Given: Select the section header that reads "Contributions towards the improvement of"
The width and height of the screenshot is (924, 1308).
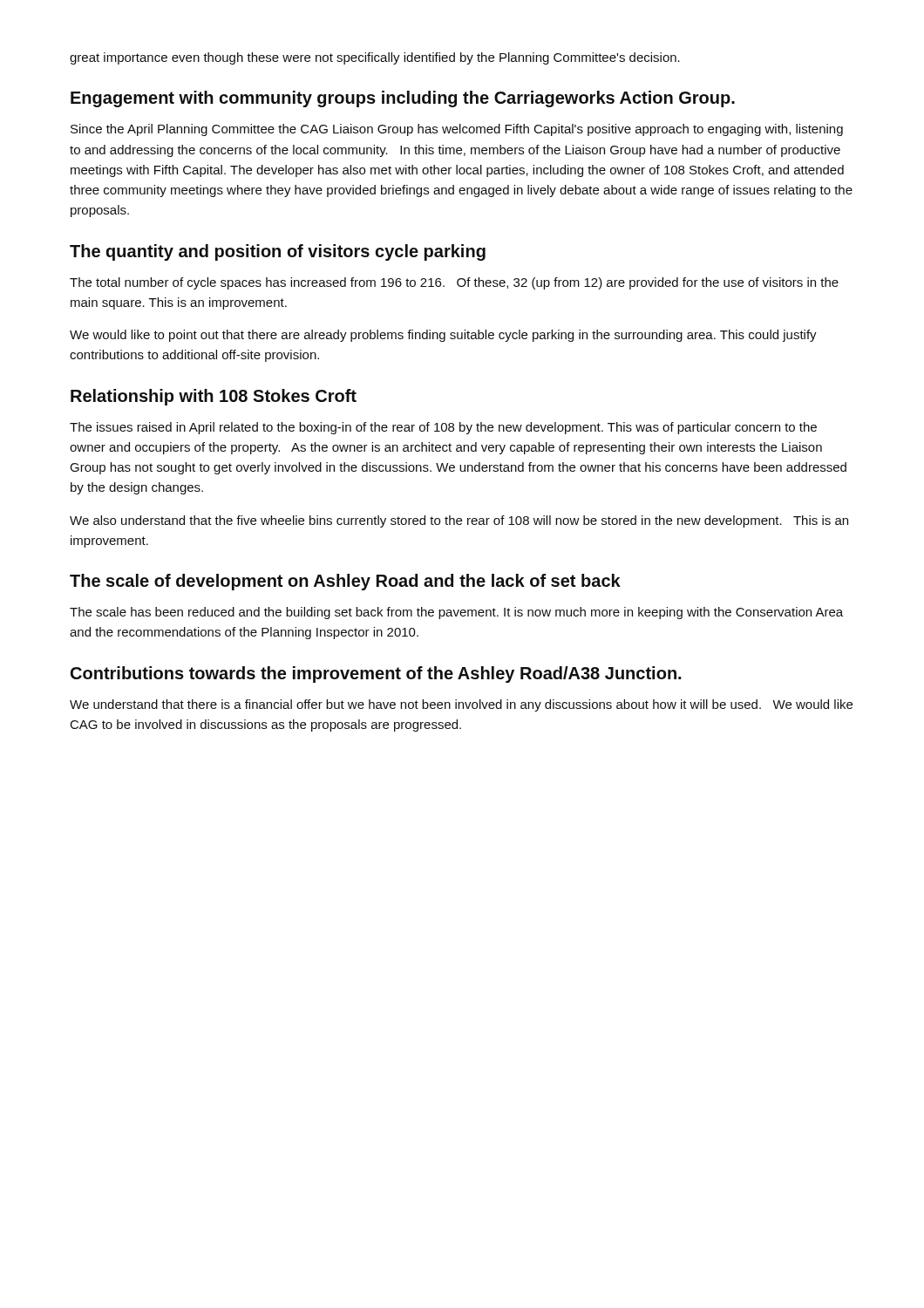Looking at the screenshot, I should pos(376,673).
